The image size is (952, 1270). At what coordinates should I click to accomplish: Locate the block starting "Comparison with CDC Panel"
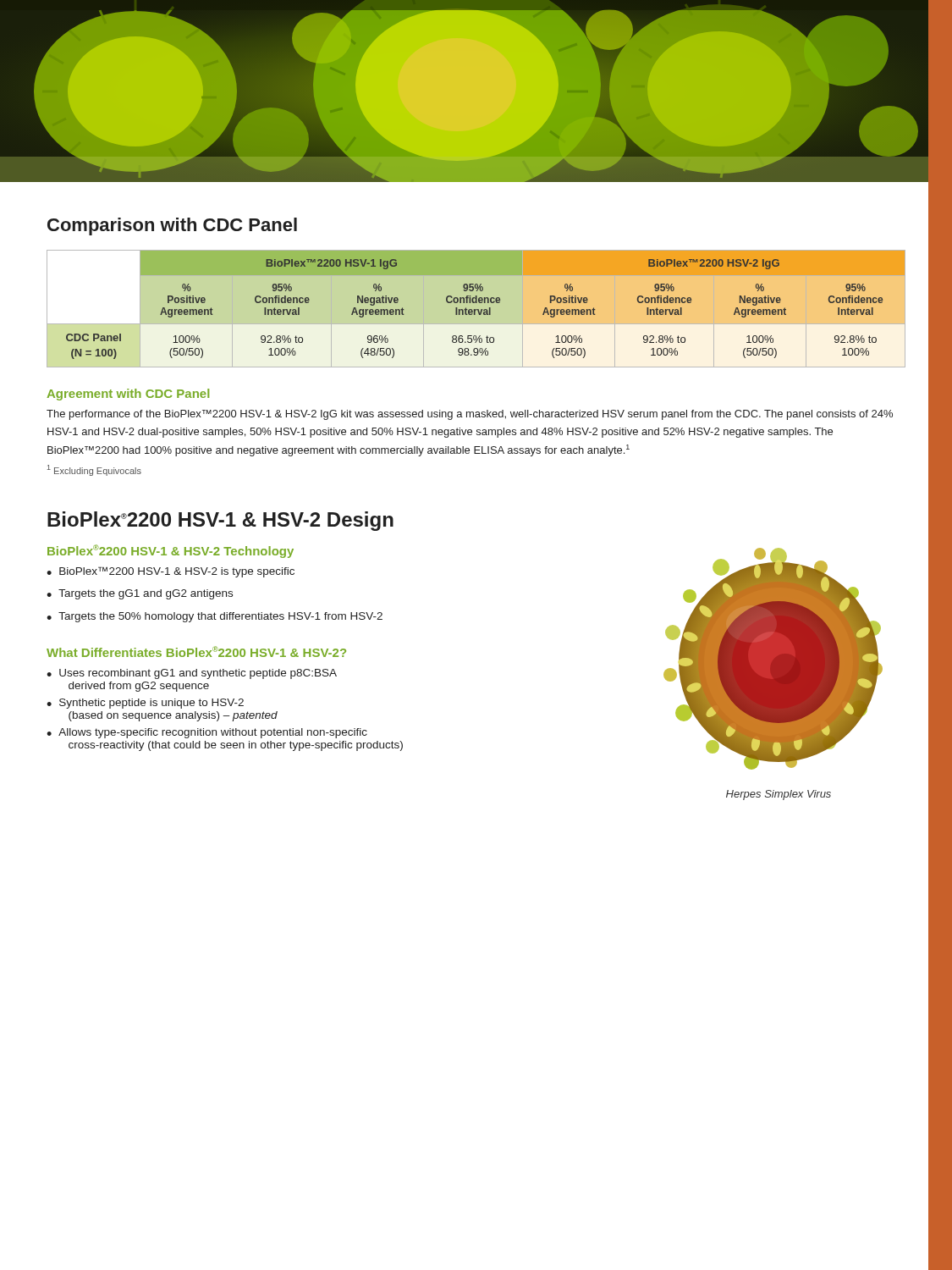pos(172,225)
